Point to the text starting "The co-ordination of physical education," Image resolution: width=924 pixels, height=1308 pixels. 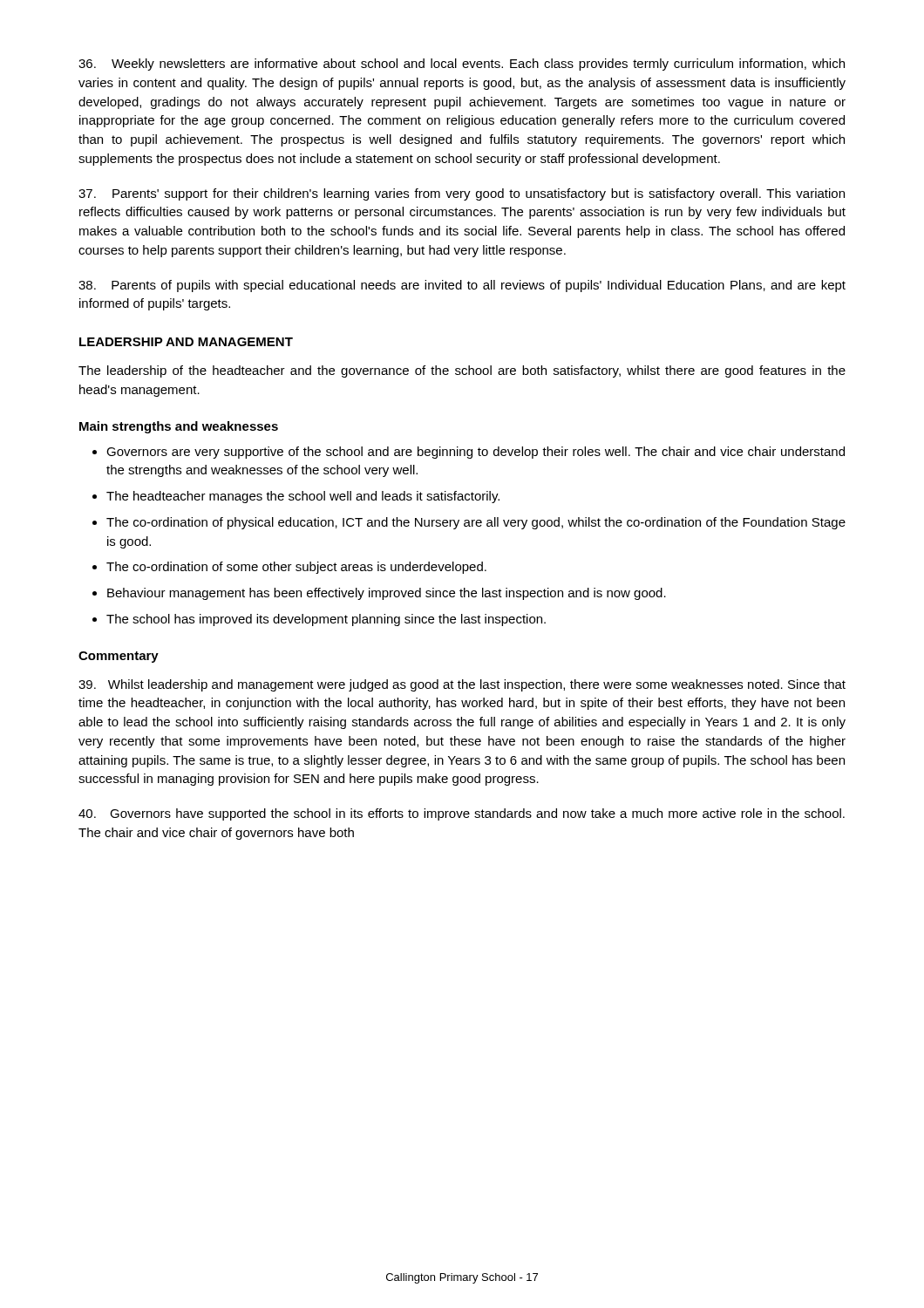coord(476,531)
